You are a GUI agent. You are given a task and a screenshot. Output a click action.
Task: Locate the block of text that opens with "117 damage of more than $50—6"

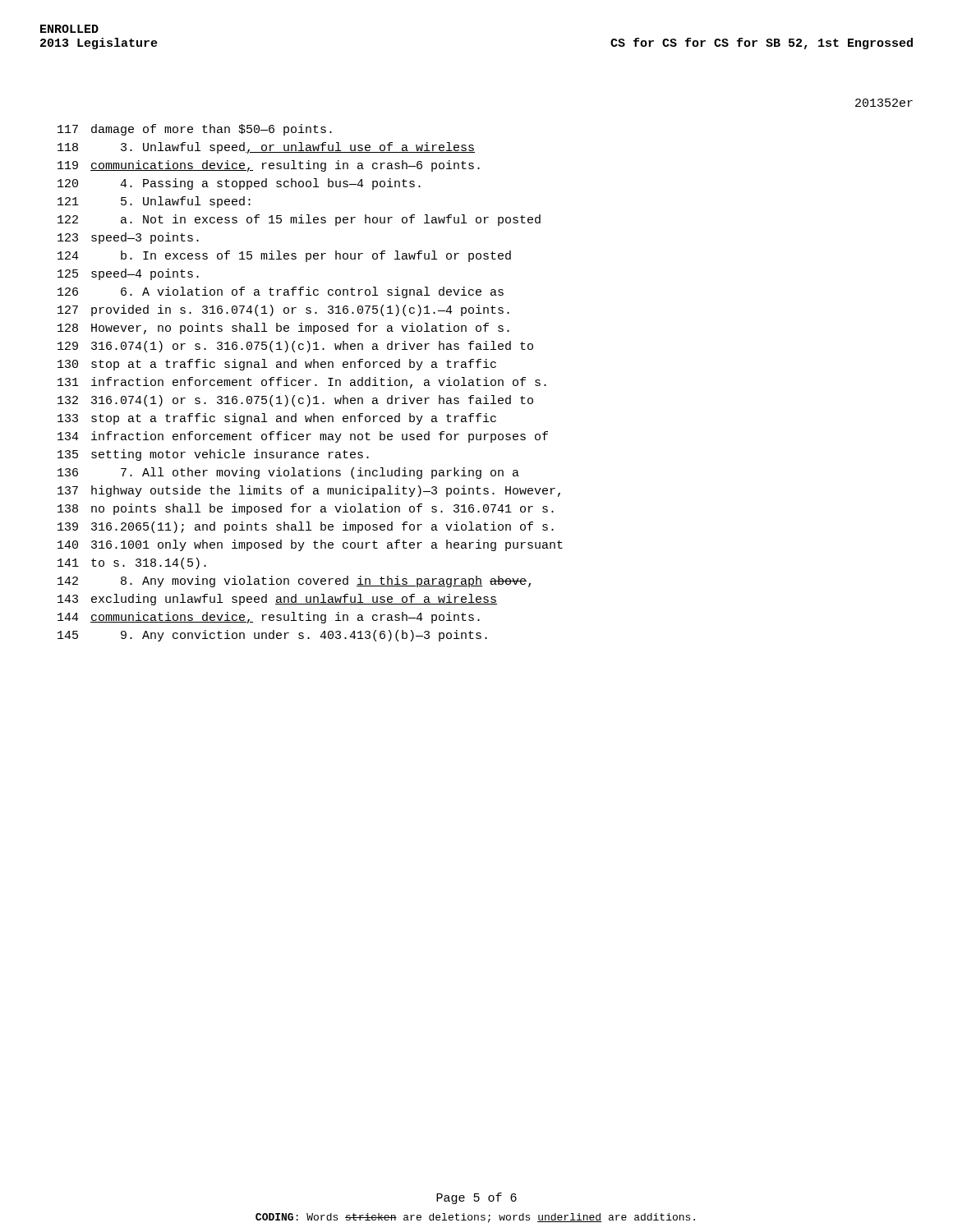tap(476, 384)
